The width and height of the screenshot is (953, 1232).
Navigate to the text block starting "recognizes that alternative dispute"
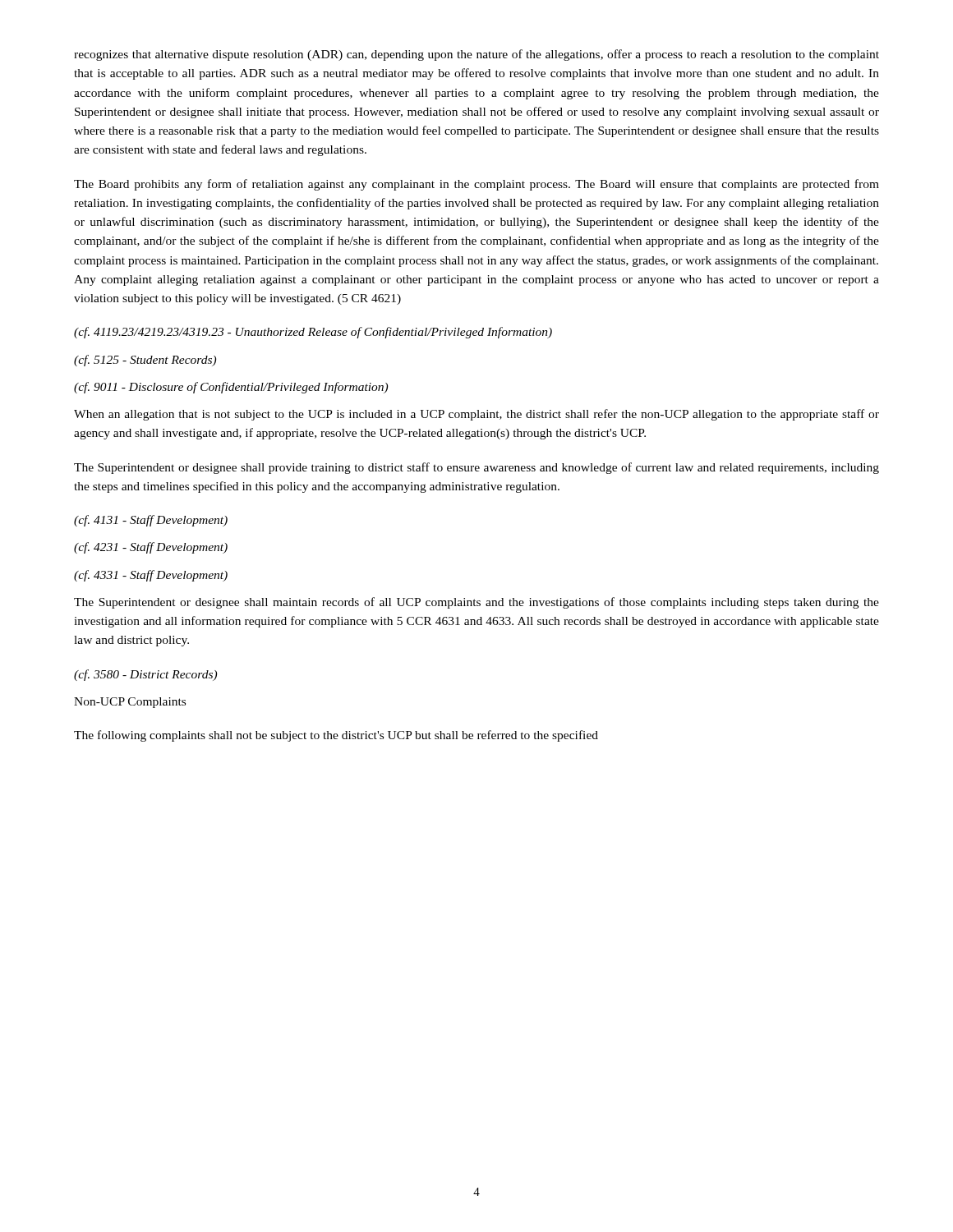(476, 102)
